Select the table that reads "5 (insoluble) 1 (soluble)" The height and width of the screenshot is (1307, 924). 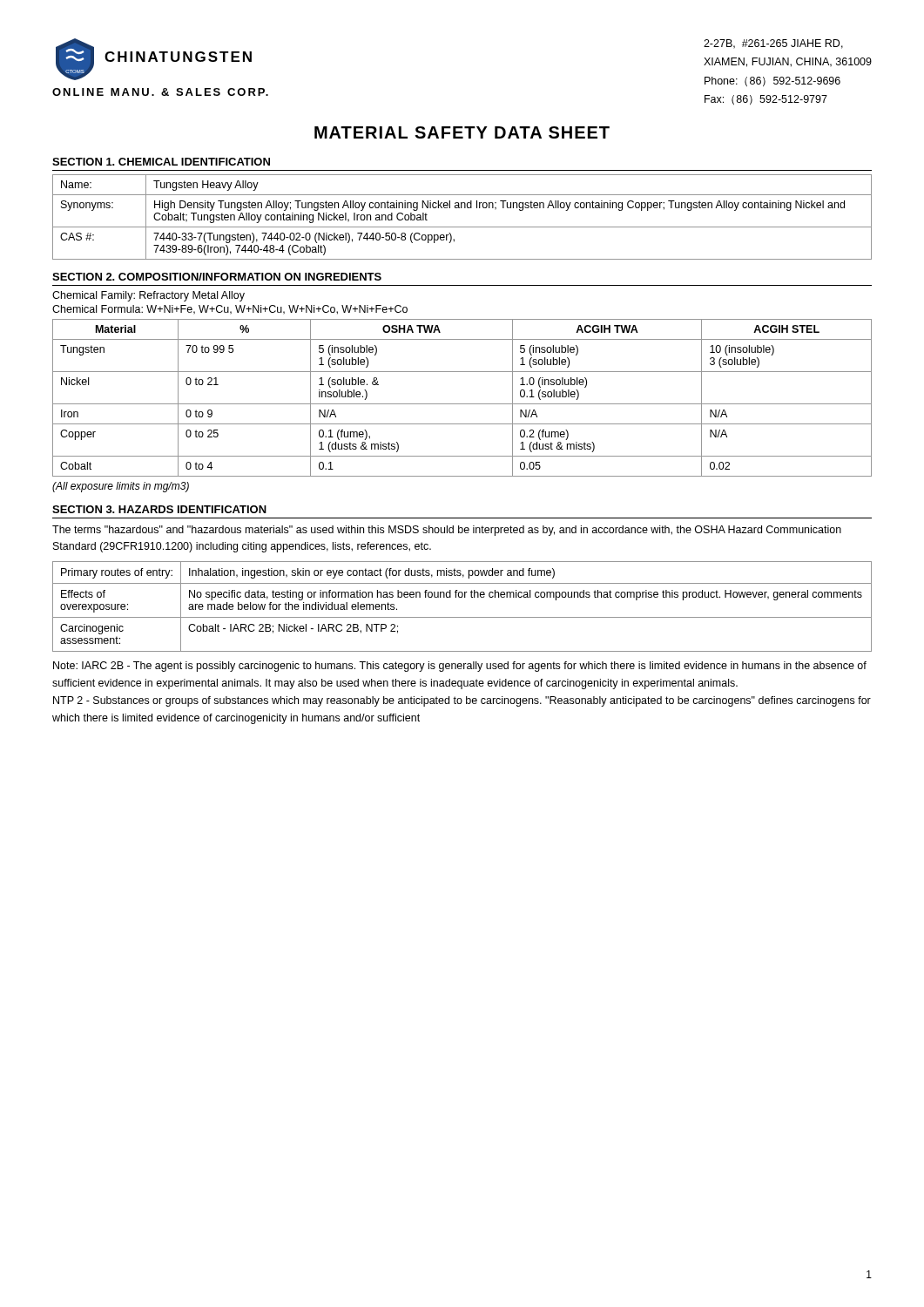[462, 398]
